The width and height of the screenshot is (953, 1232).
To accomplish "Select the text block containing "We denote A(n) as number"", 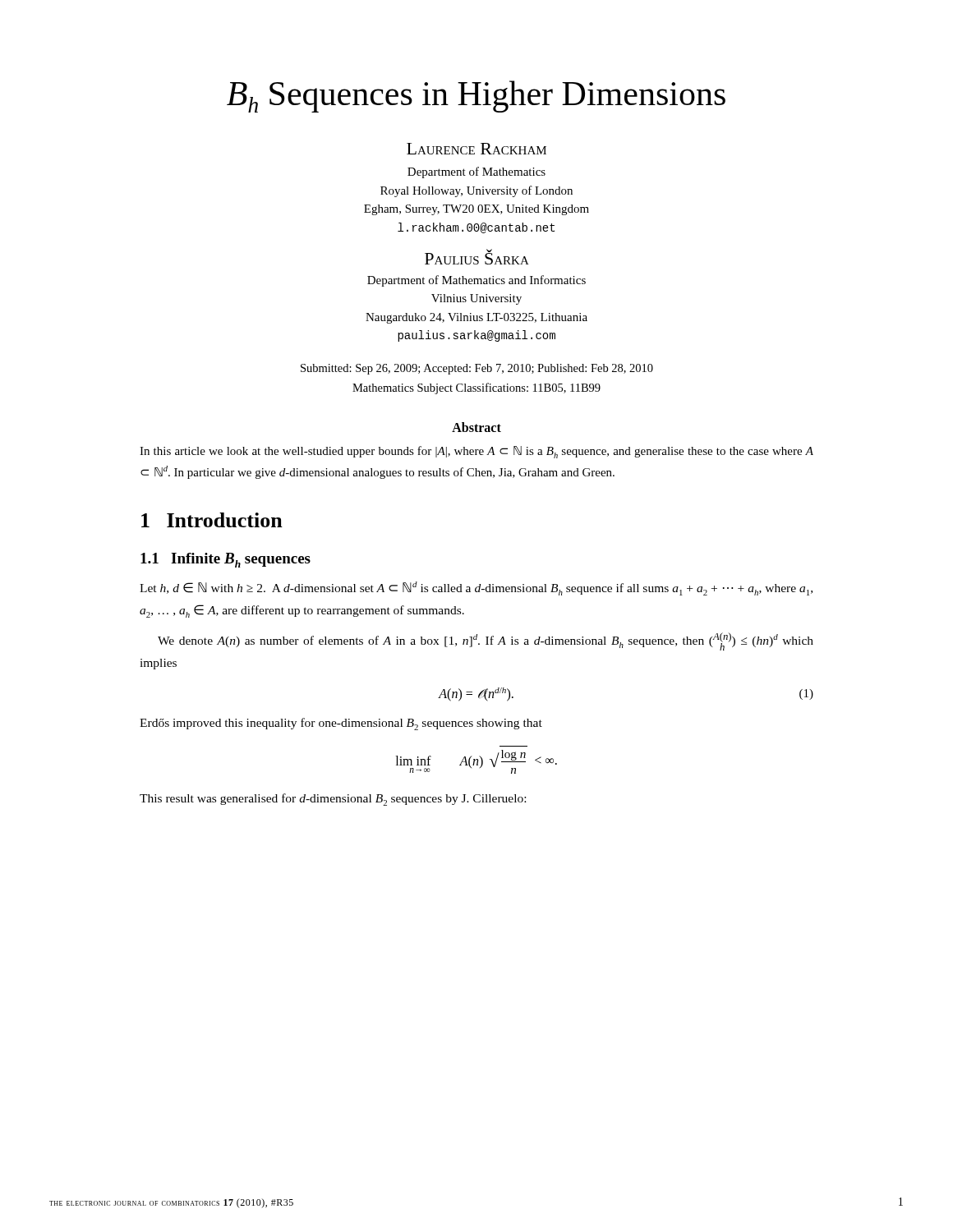I will point(476,650).
